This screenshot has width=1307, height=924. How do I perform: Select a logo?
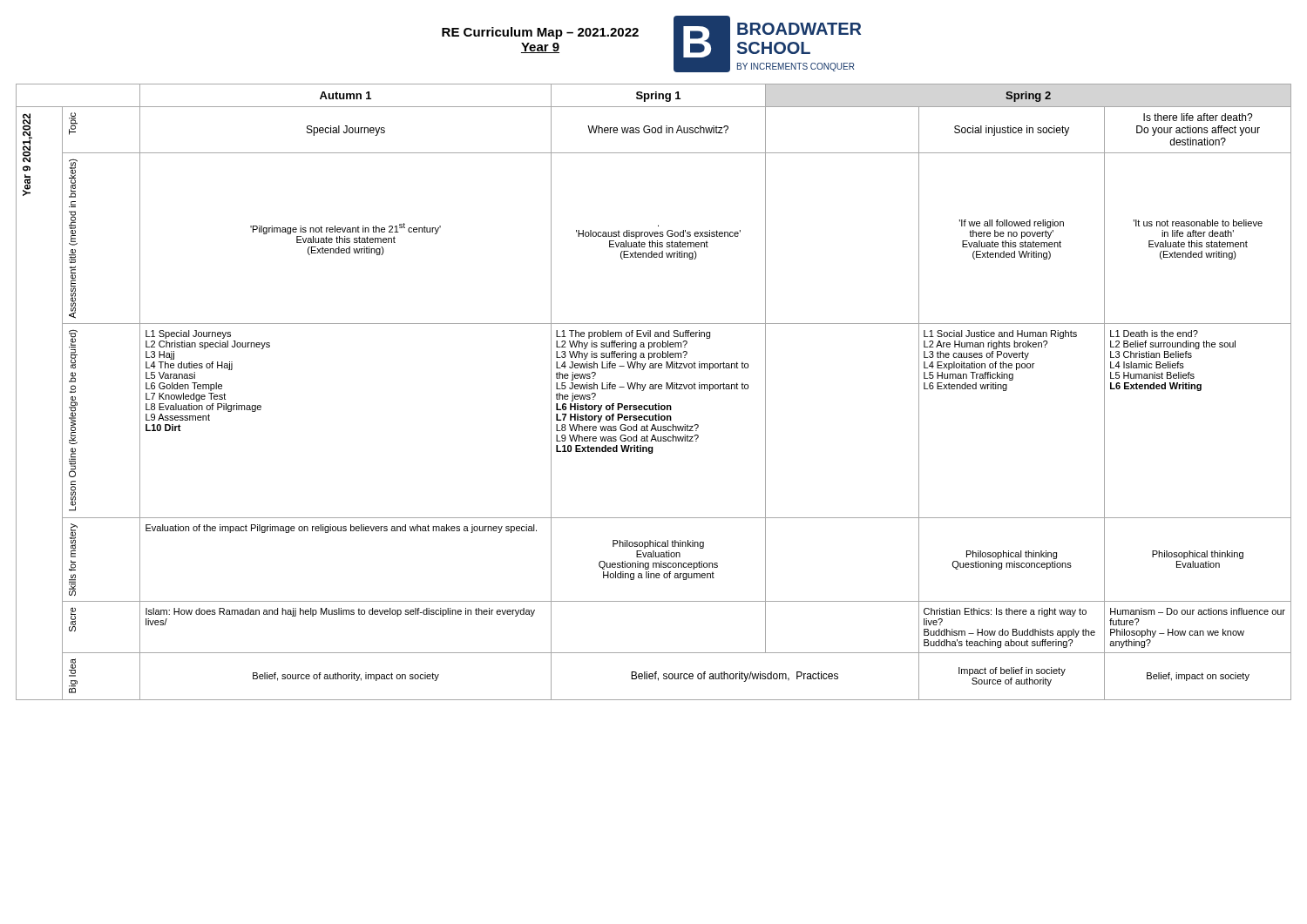[x=770, y=46]
